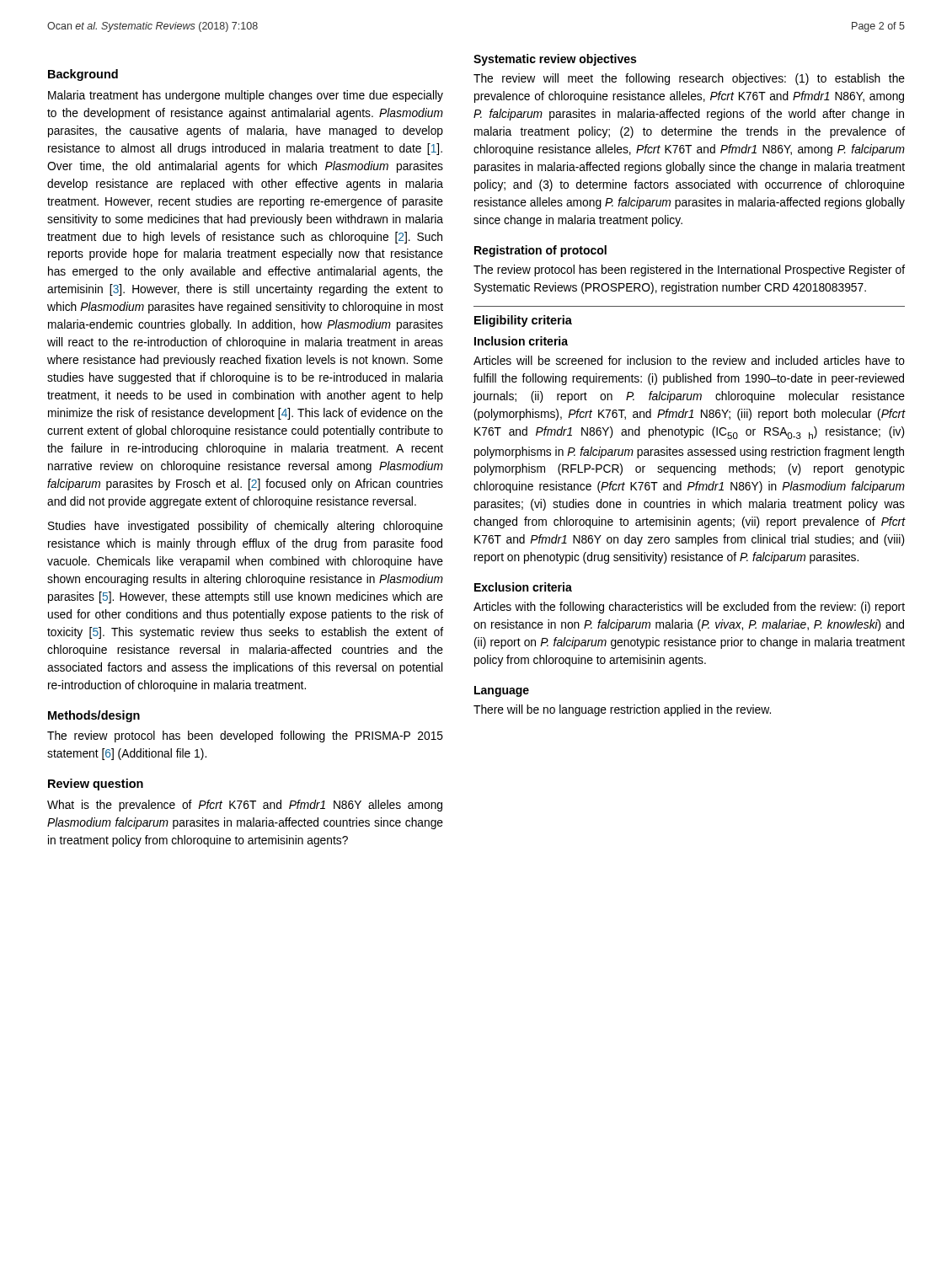This screenshot has height=1264, width=952.
Task: Select the text block with the text "Malaria treatment has undergone multiple changes over"
Action: (x=245, y=299)
